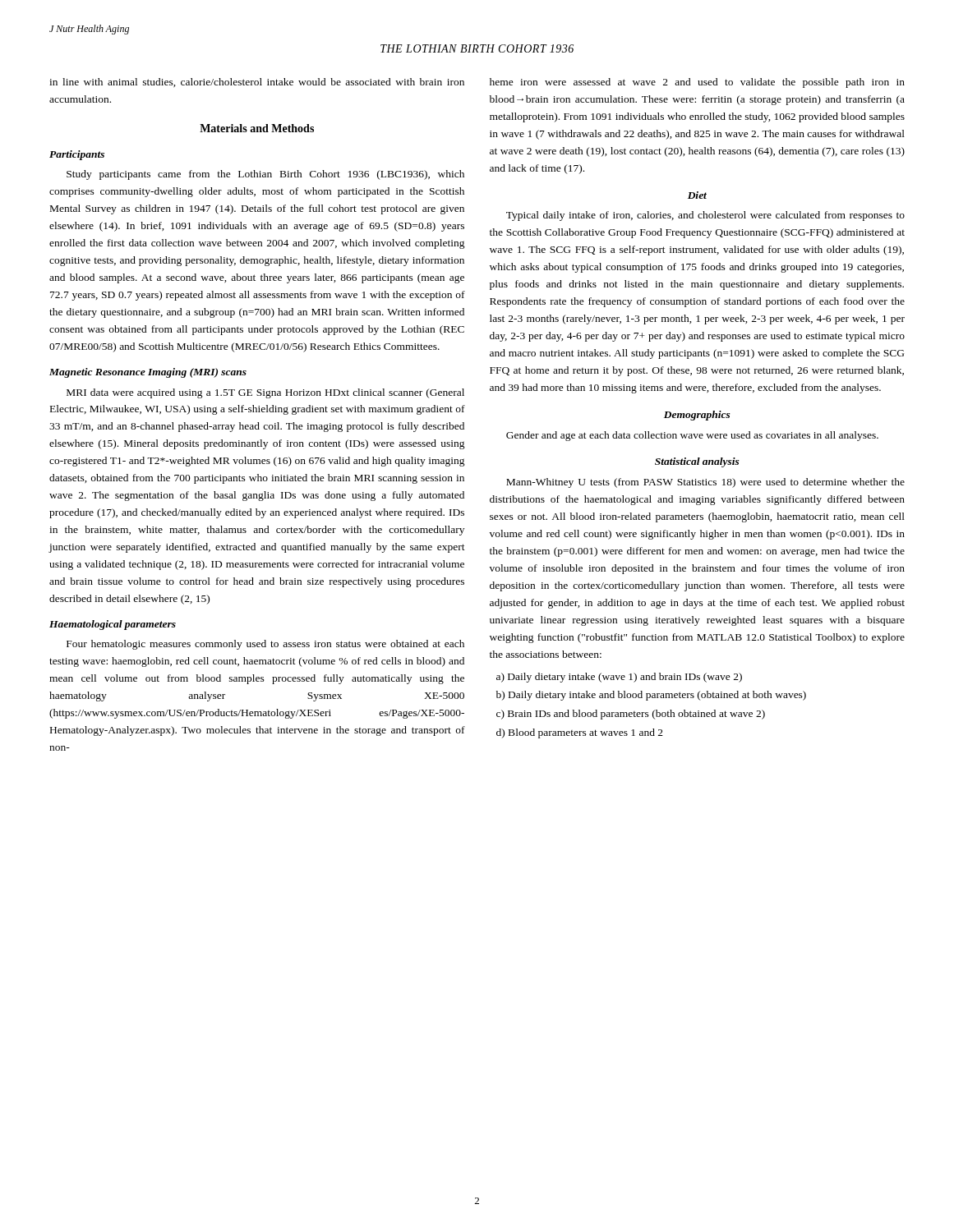This screenshot has width=954, height=1232.
Task: Point to the passage starting "heme iron were"
Action: [697, 125]
